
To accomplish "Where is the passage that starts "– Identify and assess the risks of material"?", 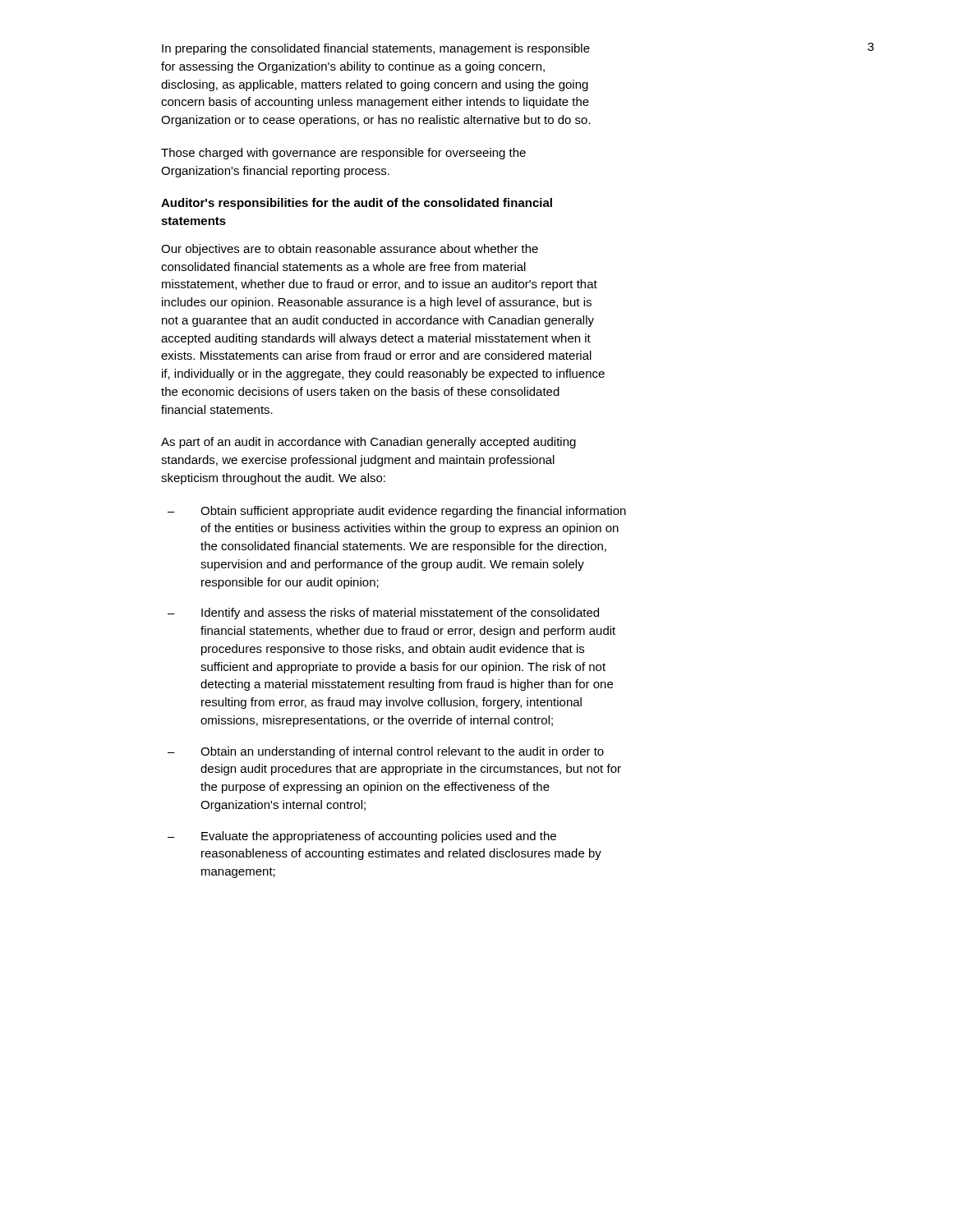I will point(388,666).
